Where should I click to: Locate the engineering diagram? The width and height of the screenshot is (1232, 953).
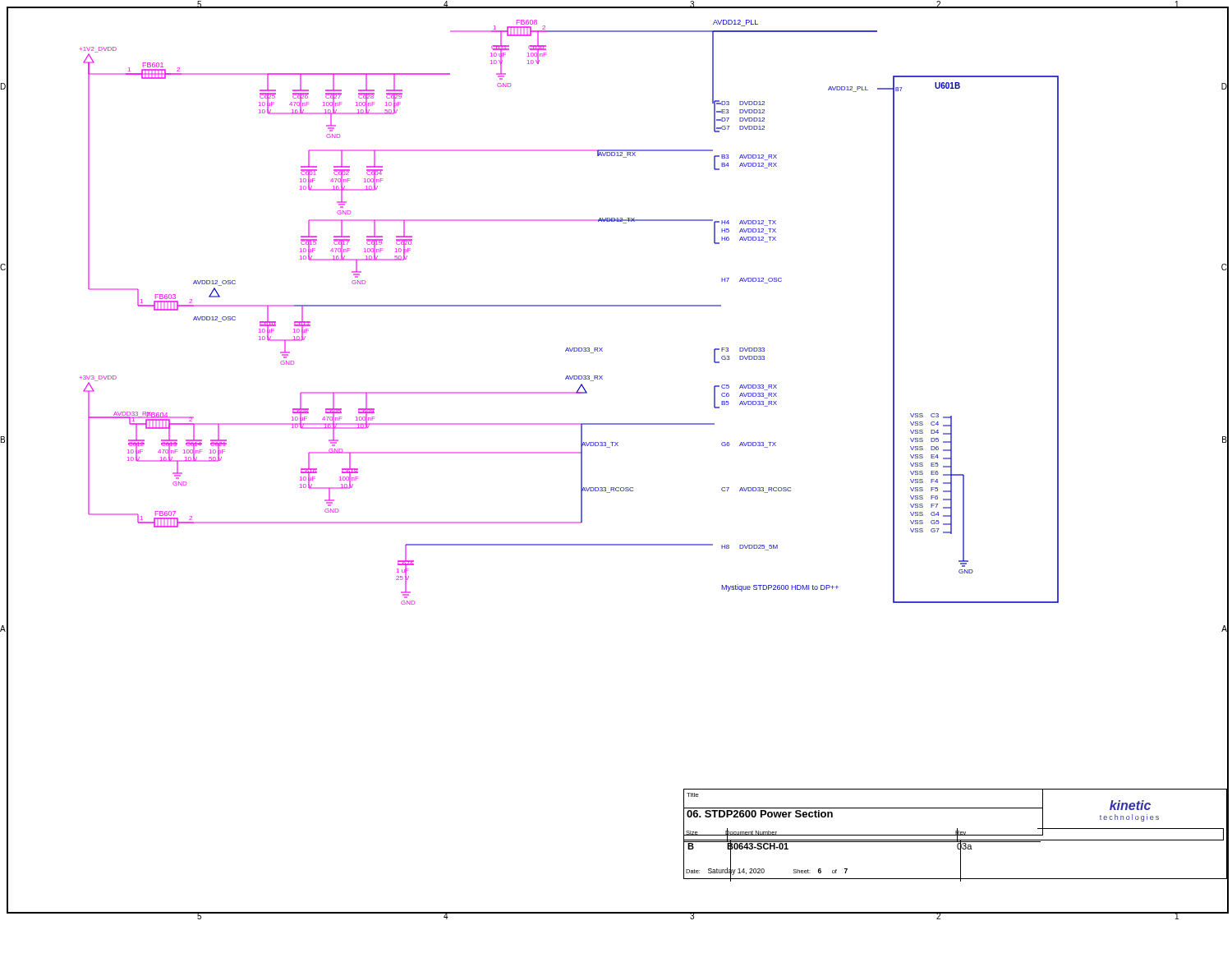pos(616,401)
